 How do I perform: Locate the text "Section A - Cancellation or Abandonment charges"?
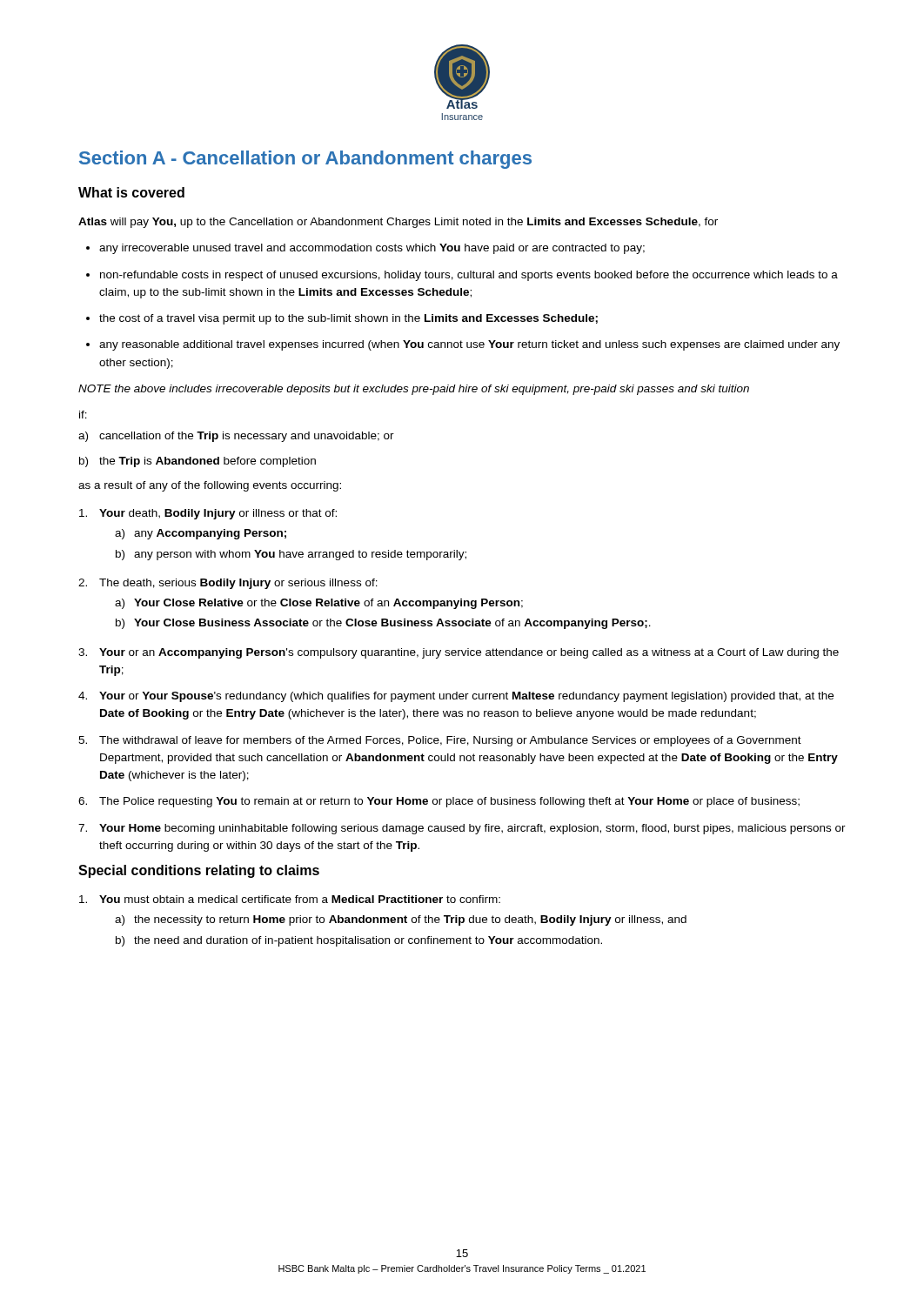[x=305, y=158]
